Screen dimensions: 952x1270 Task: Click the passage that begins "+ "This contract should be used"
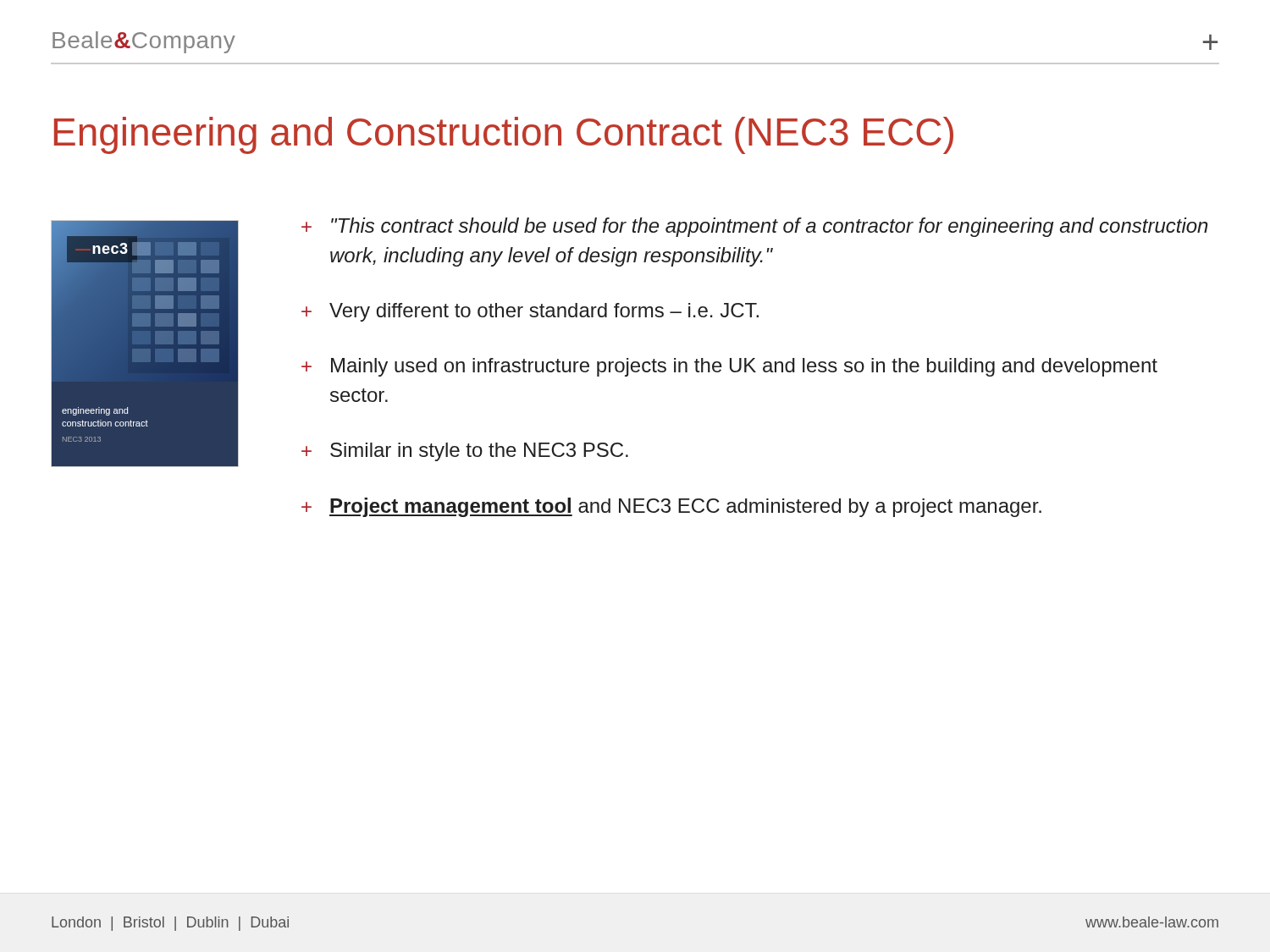[760, 241]
